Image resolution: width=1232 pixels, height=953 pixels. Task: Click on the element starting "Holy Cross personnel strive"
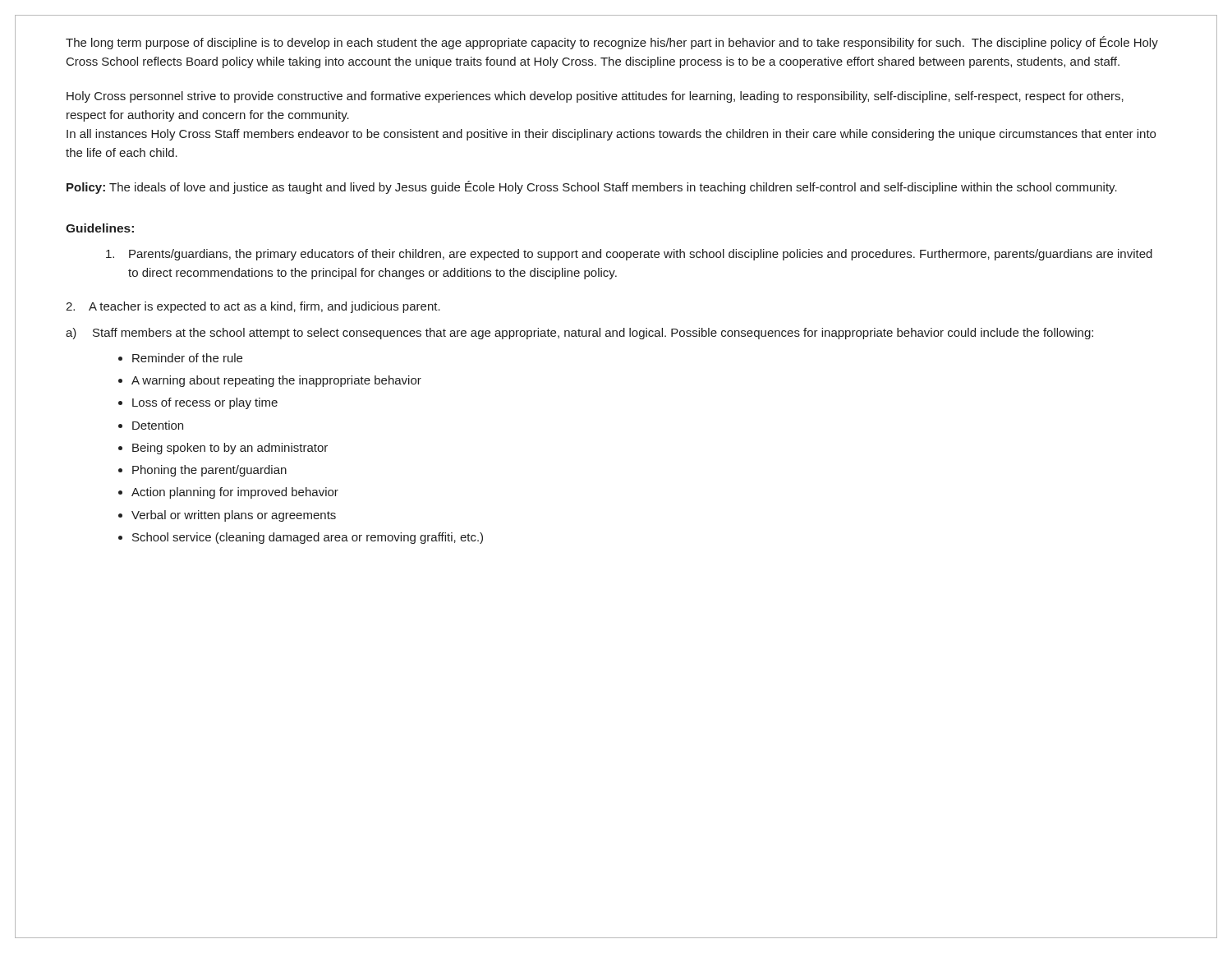coord(611,124)
